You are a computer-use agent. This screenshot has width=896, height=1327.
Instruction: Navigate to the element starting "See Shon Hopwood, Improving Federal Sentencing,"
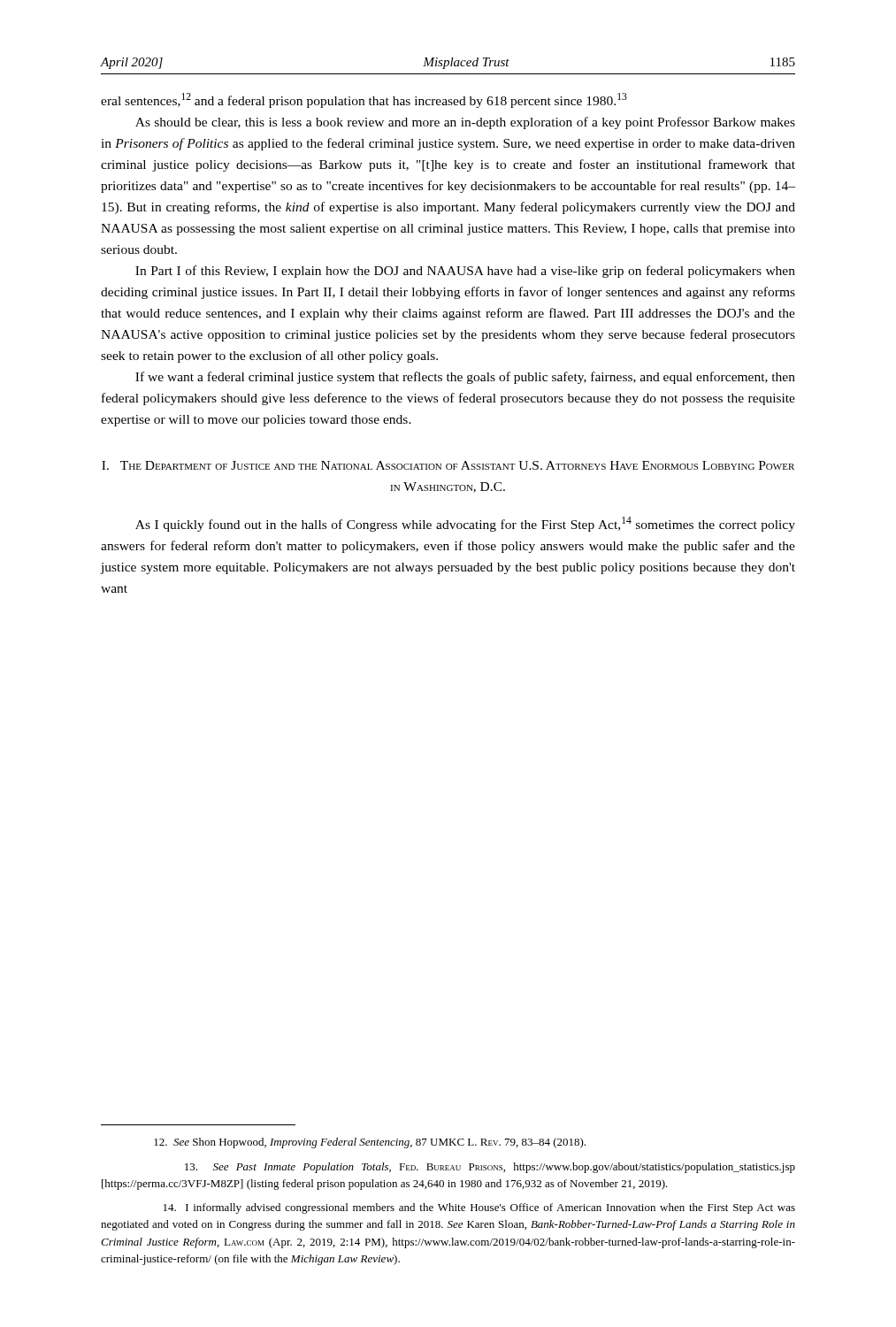[448, 1142]
